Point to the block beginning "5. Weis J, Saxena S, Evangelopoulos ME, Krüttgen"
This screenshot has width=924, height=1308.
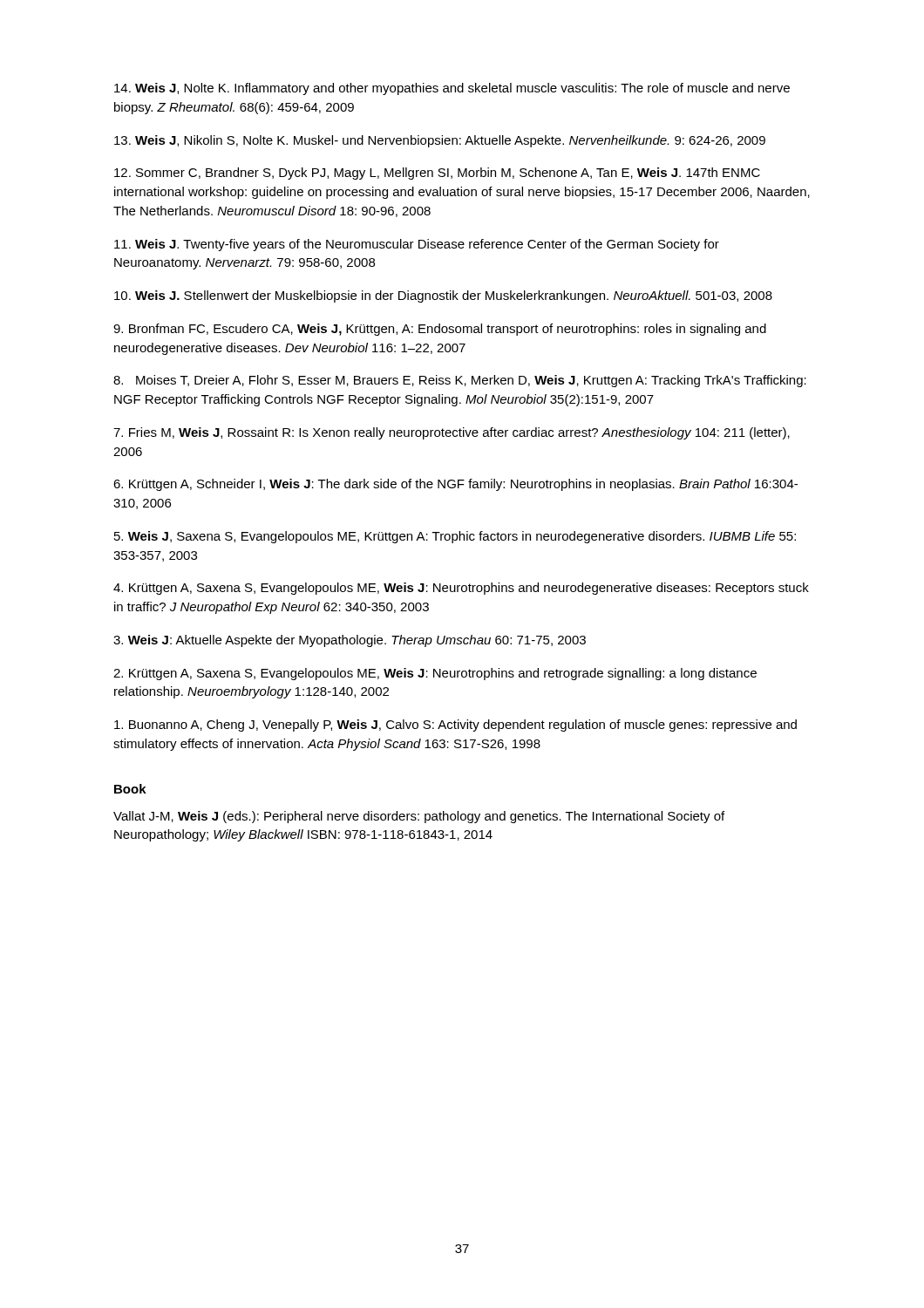pyautogui.click(x=455, y=545)
